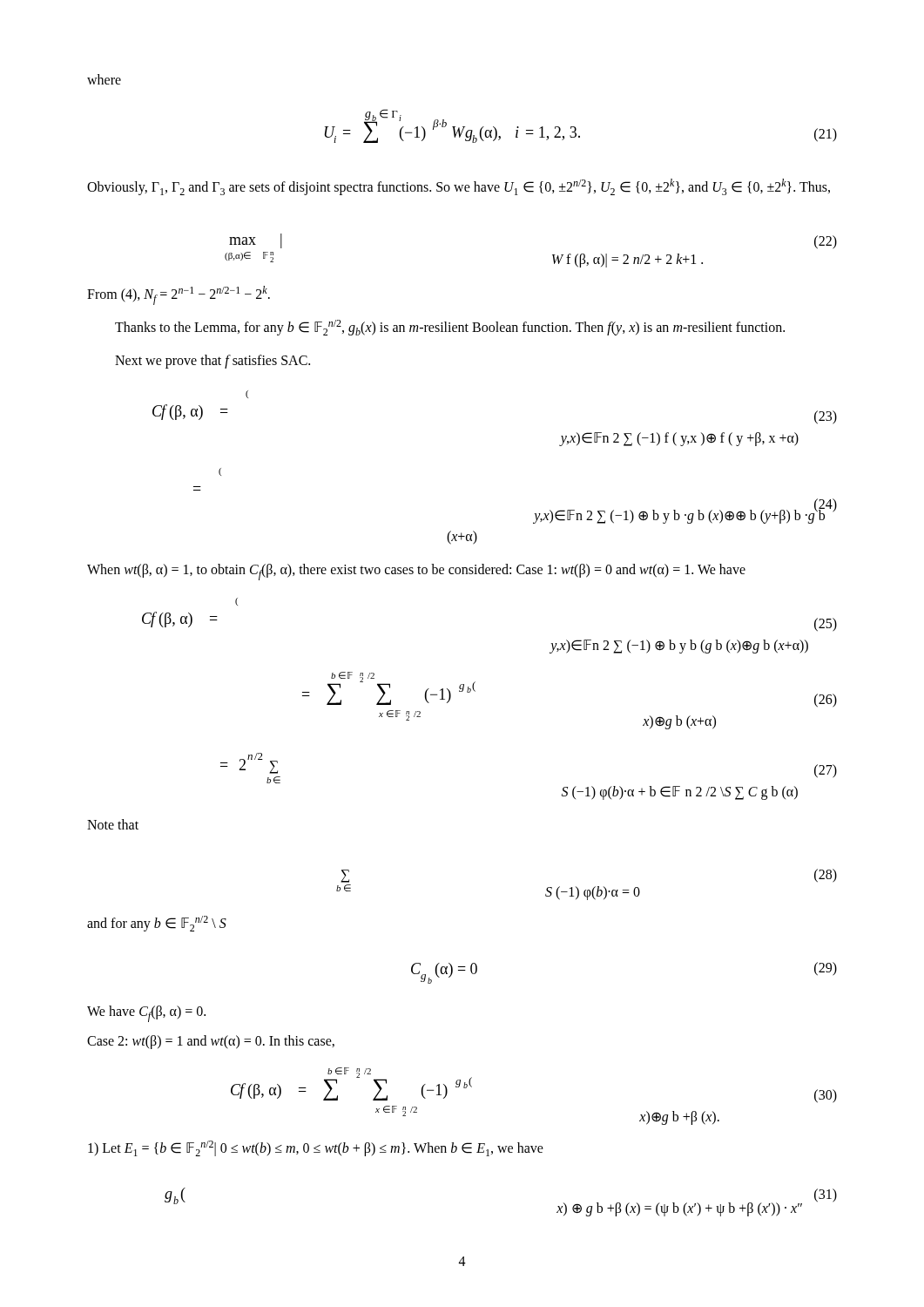
Task: Locate the block starting "Obviously, Γ1, Γ2 and Γ3 are"
Action: pos(459,187)
